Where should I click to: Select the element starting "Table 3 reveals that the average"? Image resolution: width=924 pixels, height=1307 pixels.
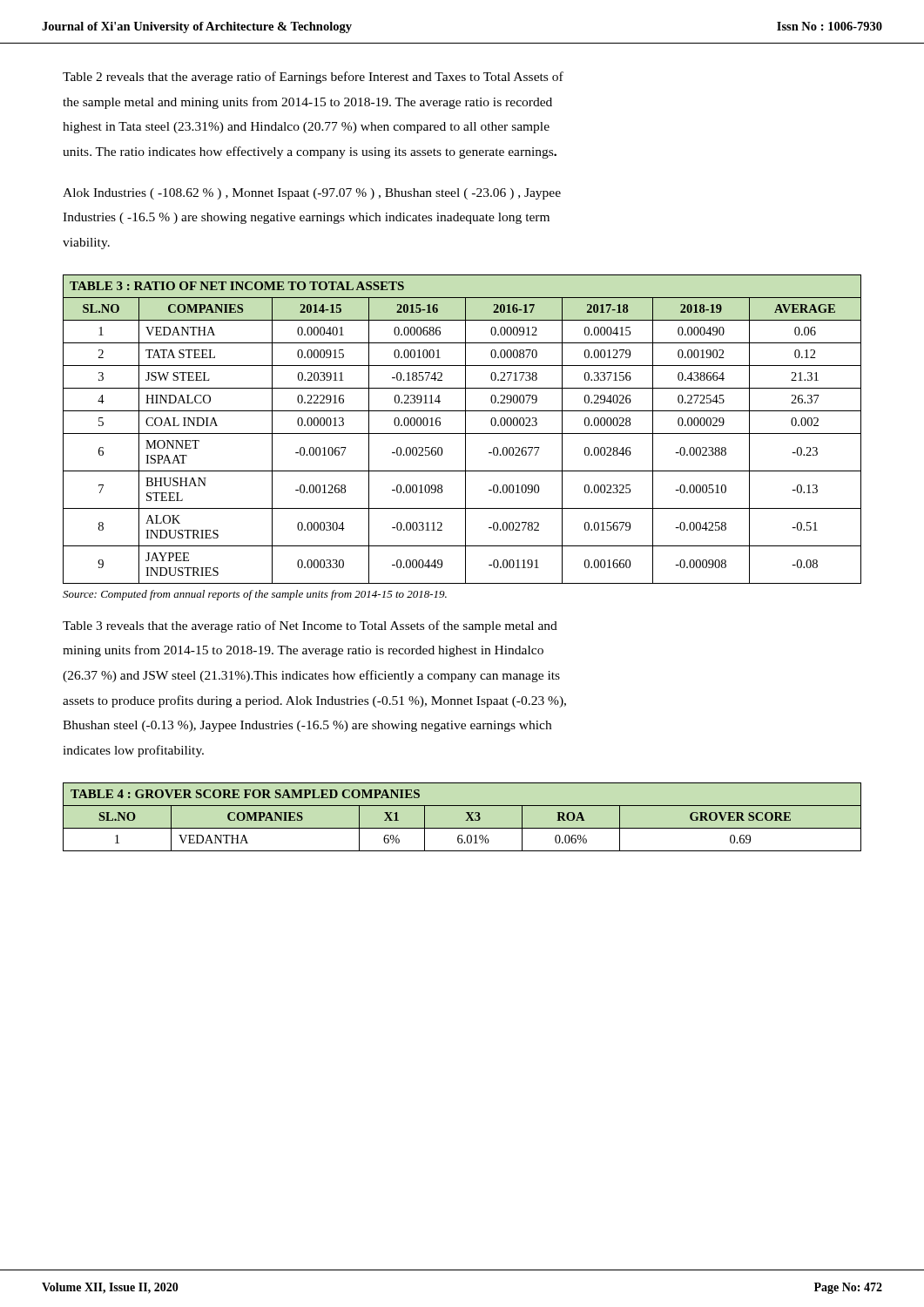click(310, 625)
